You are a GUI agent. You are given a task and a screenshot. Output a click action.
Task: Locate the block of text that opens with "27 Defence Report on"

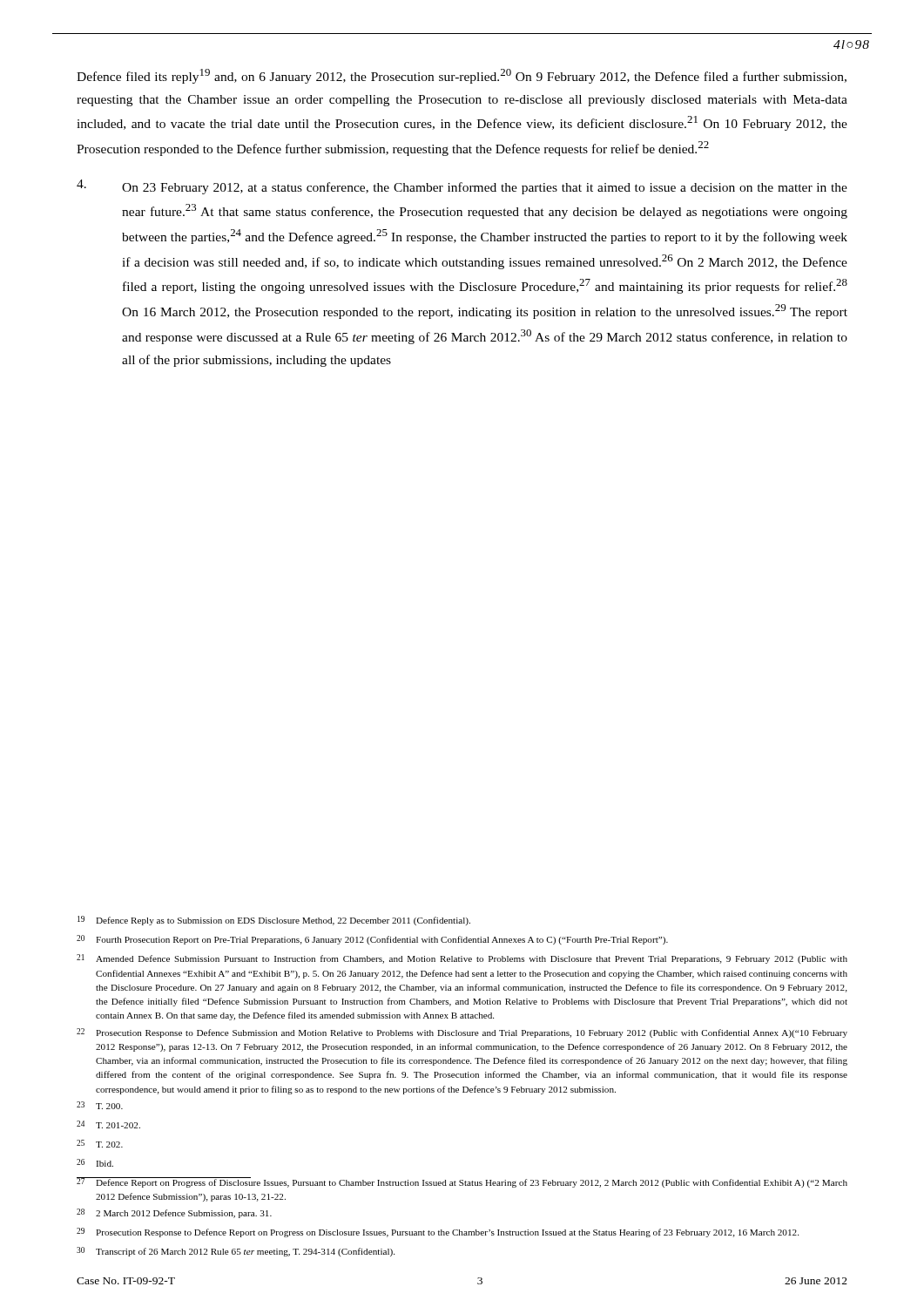click(462, 1189)
